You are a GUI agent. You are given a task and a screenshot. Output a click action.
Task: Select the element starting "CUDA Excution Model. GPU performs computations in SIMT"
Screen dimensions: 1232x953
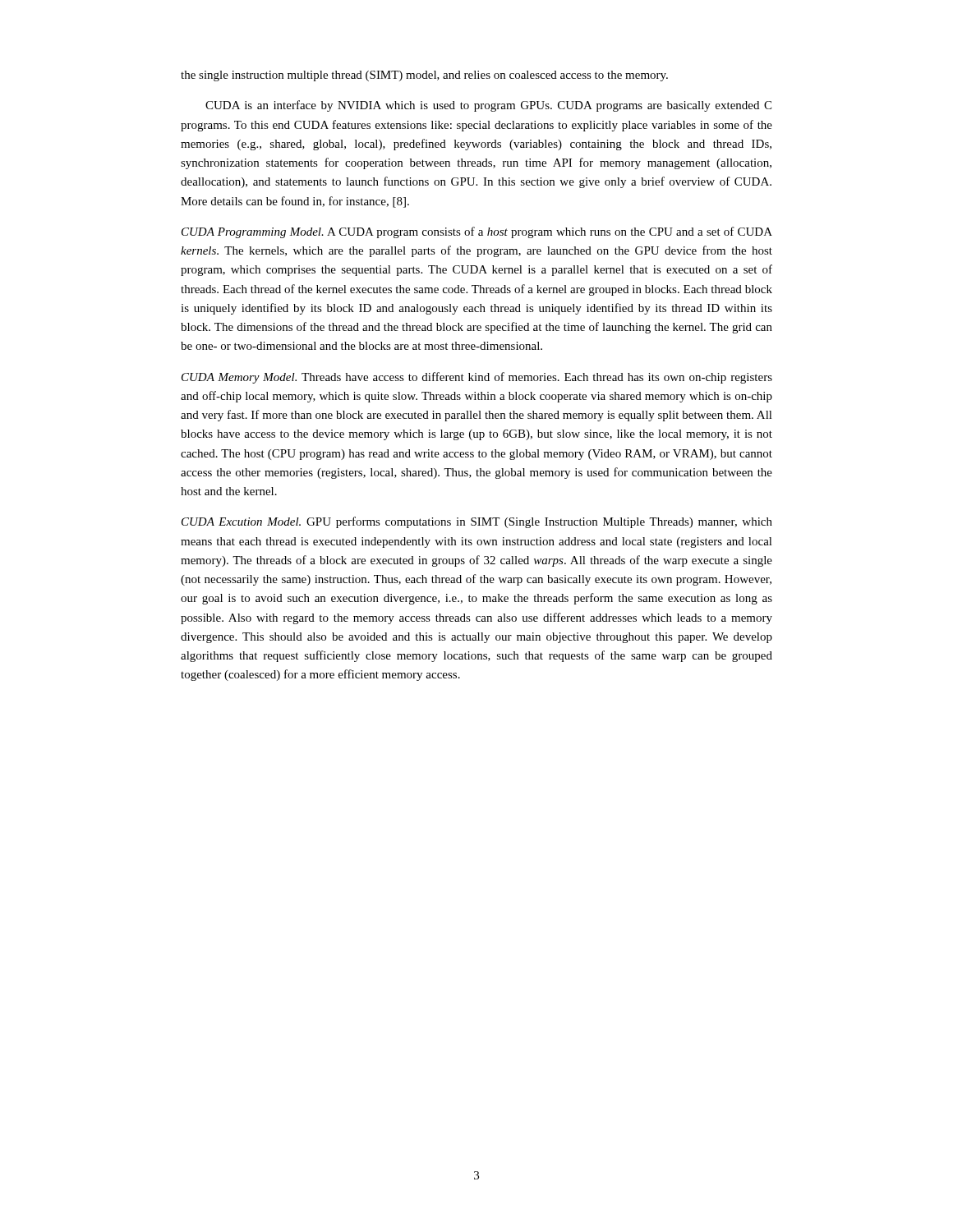tap(476, 599)
